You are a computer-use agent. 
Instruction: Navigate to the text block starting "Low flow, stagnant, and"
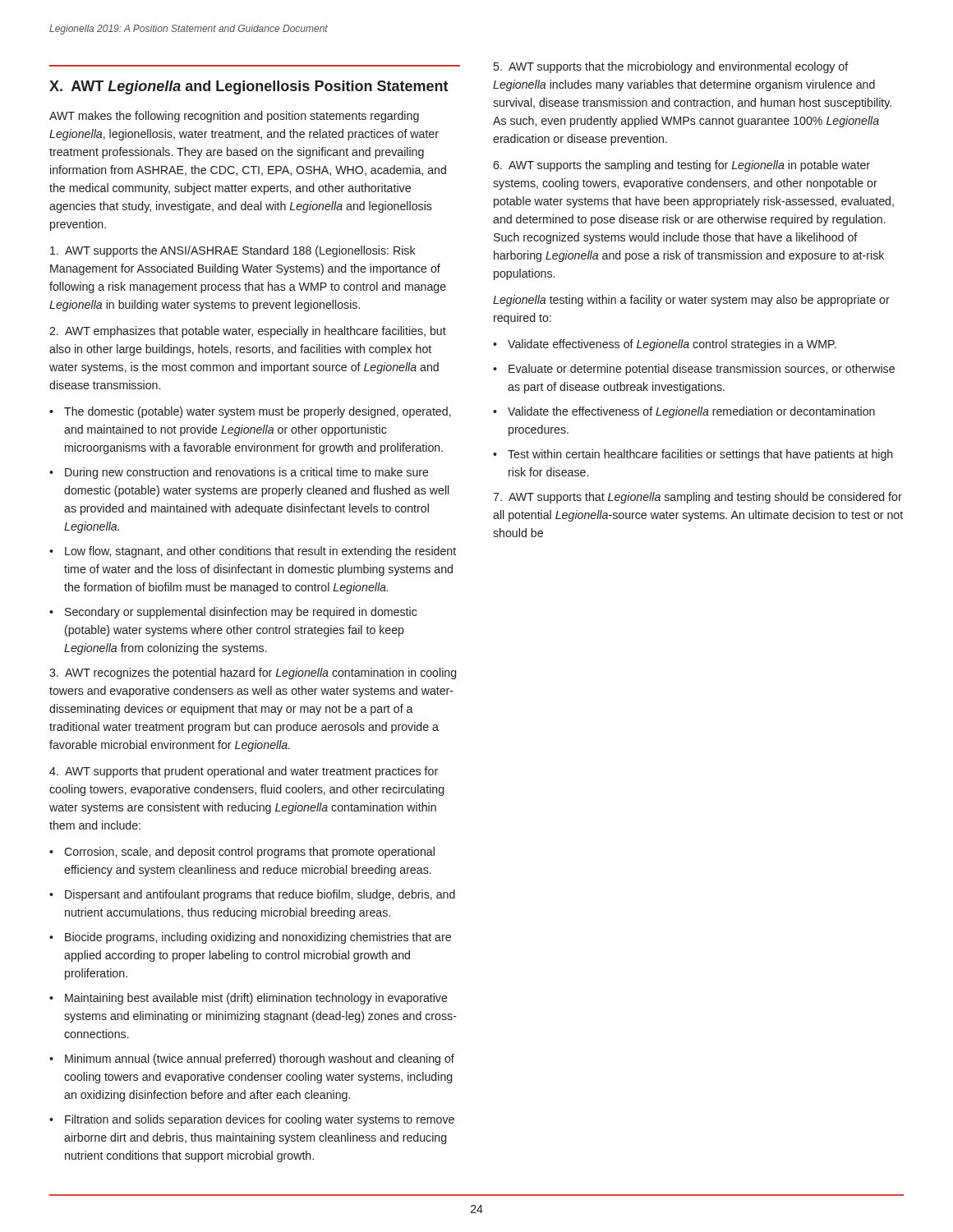pyautogui.click(x=260, y=569)
